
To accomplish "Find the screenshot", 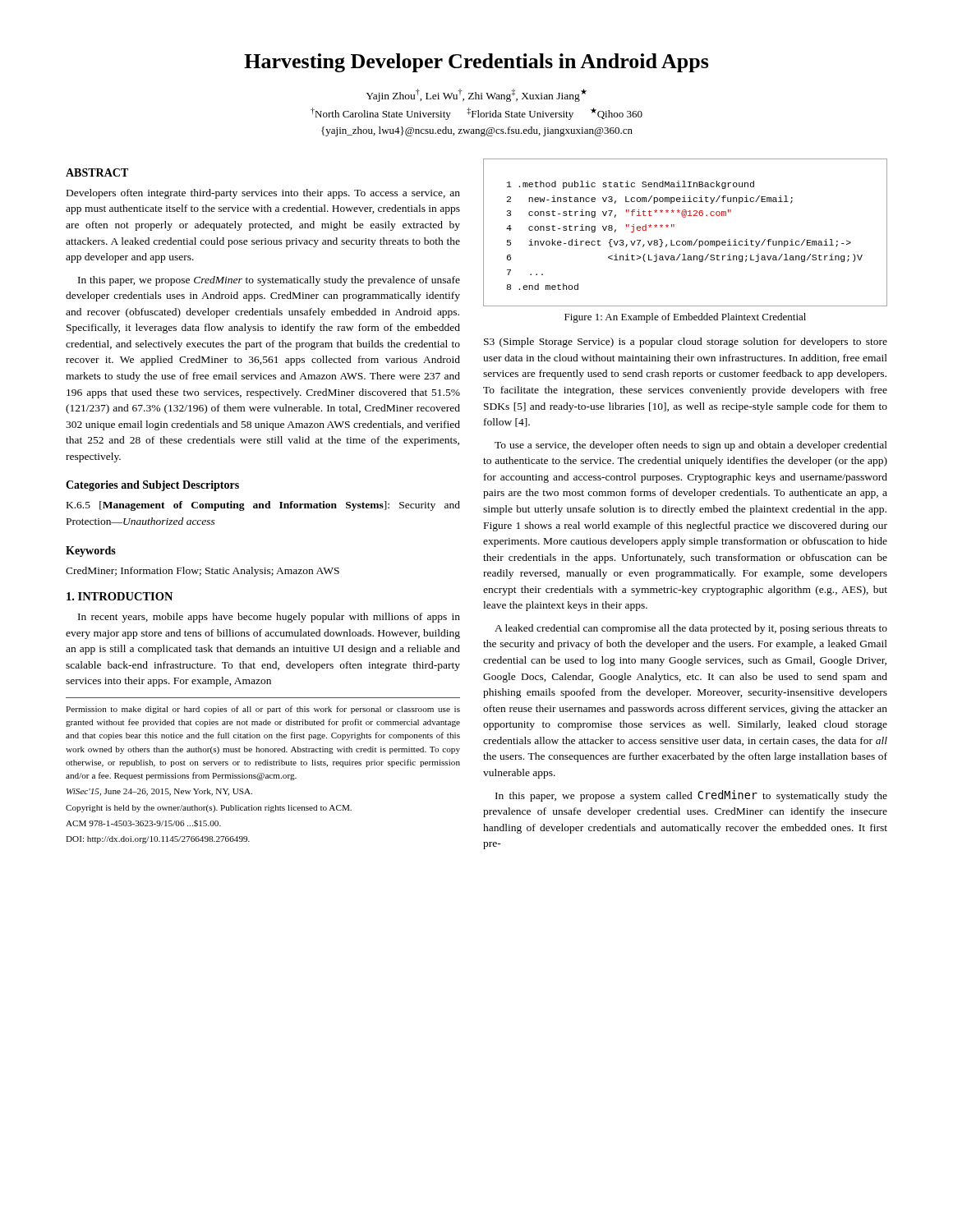I will pyautogui.click(x=685, y=233).
